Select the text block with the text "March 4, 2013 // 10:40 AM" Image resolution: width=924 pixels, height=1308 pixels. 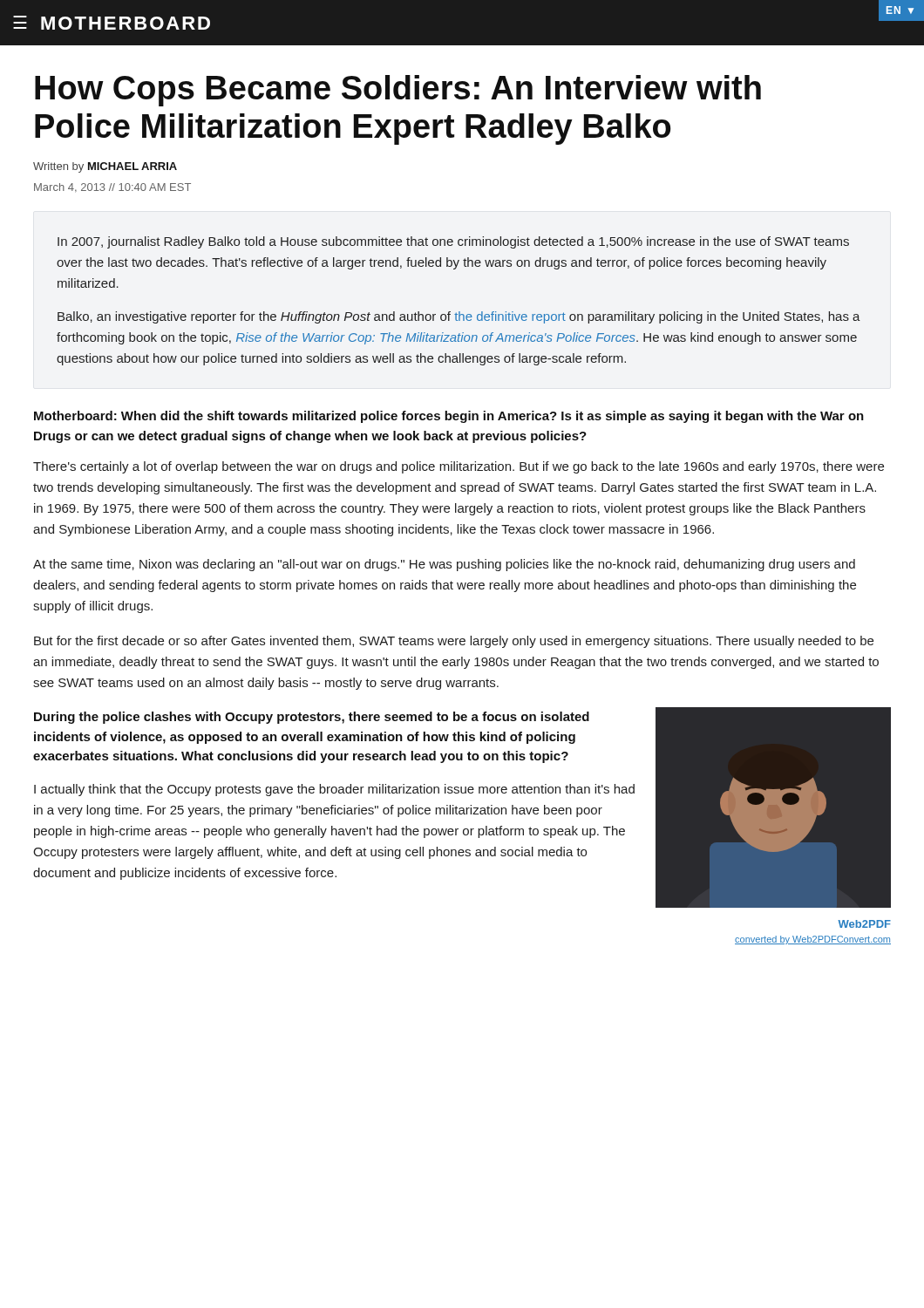(x=112, y=187)
